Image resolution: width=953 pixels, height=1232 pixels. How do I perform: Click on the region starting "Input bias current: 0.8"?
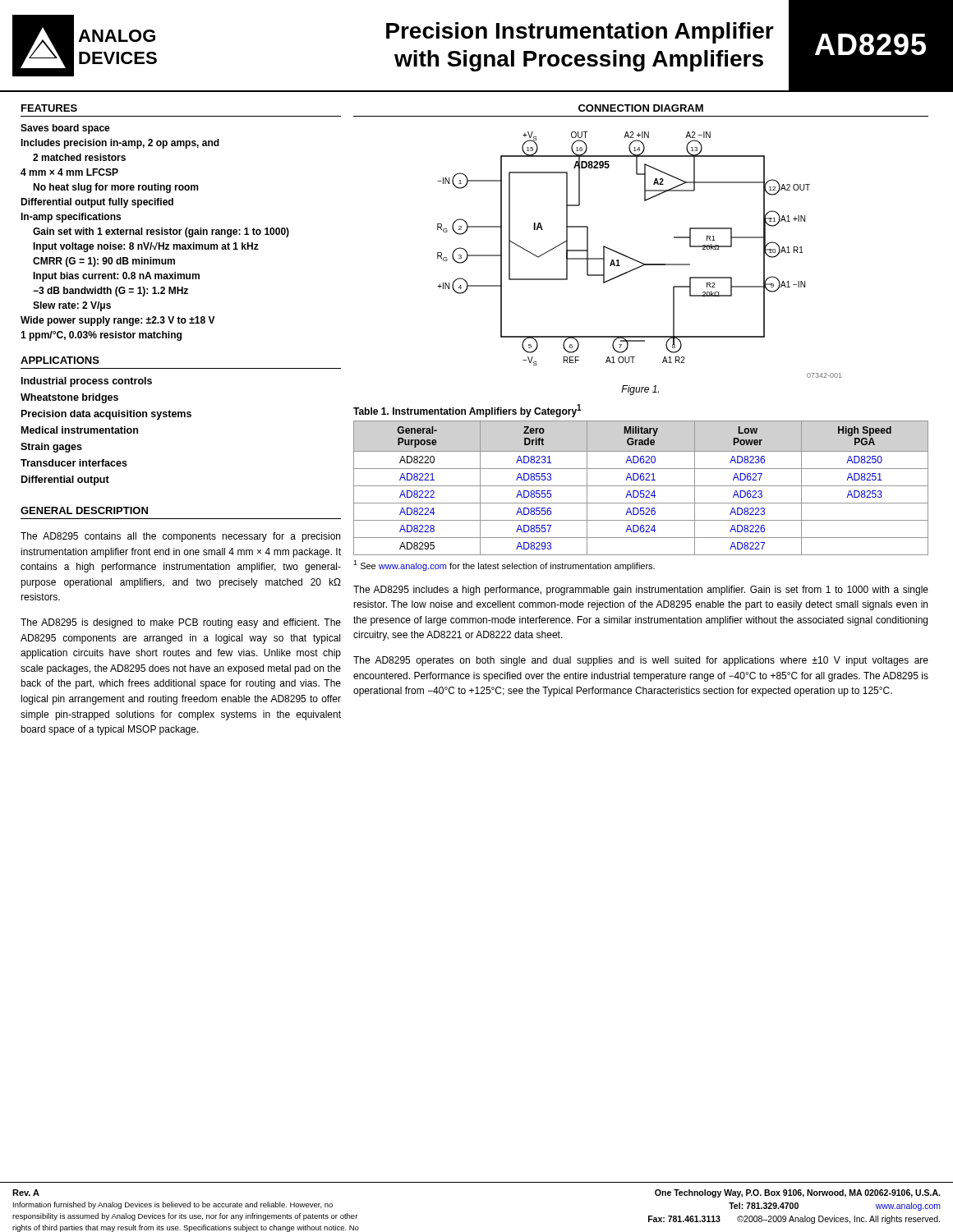117,276
